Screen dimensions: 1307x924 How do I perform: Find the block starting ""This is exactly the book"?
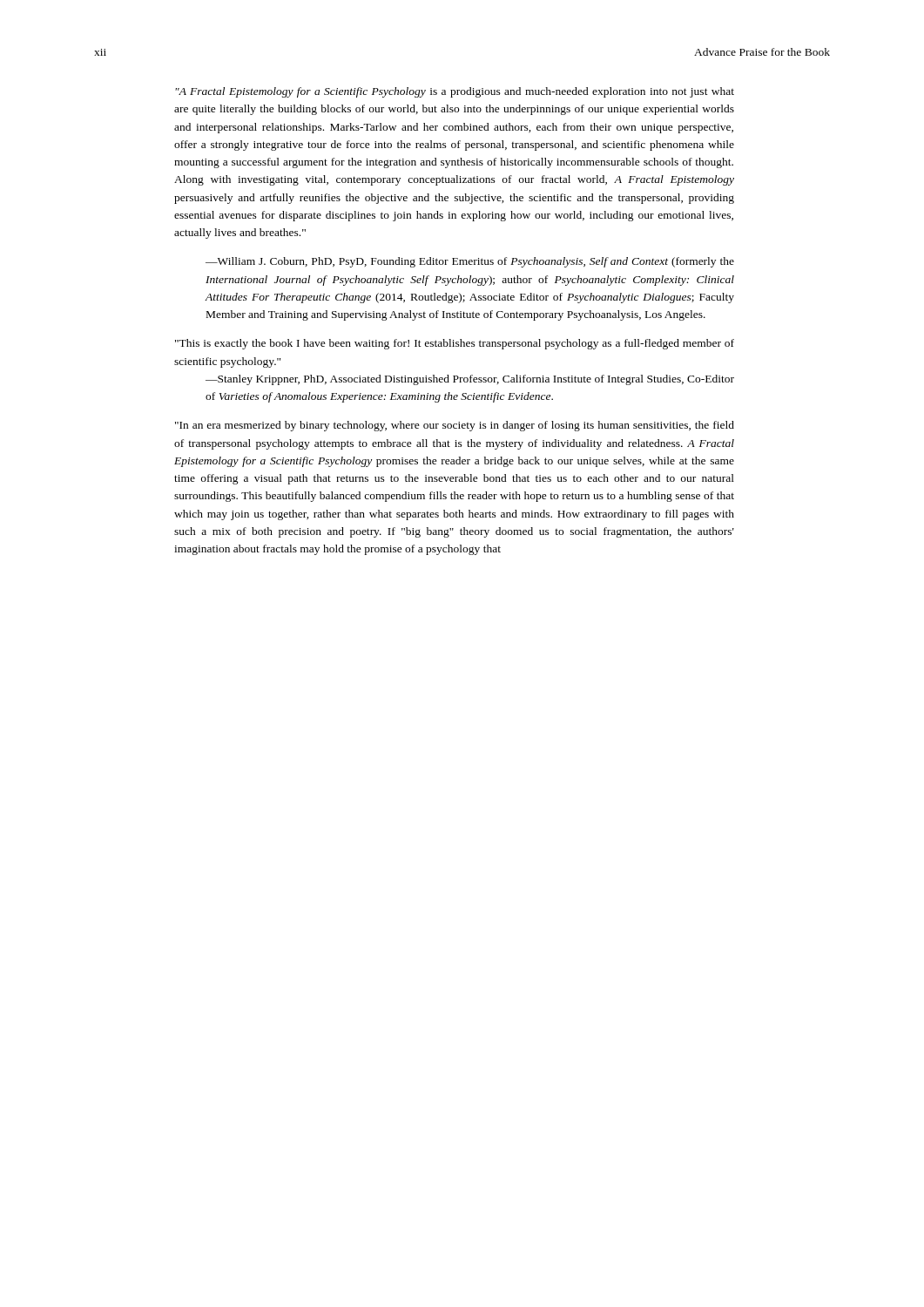(454, 352)
